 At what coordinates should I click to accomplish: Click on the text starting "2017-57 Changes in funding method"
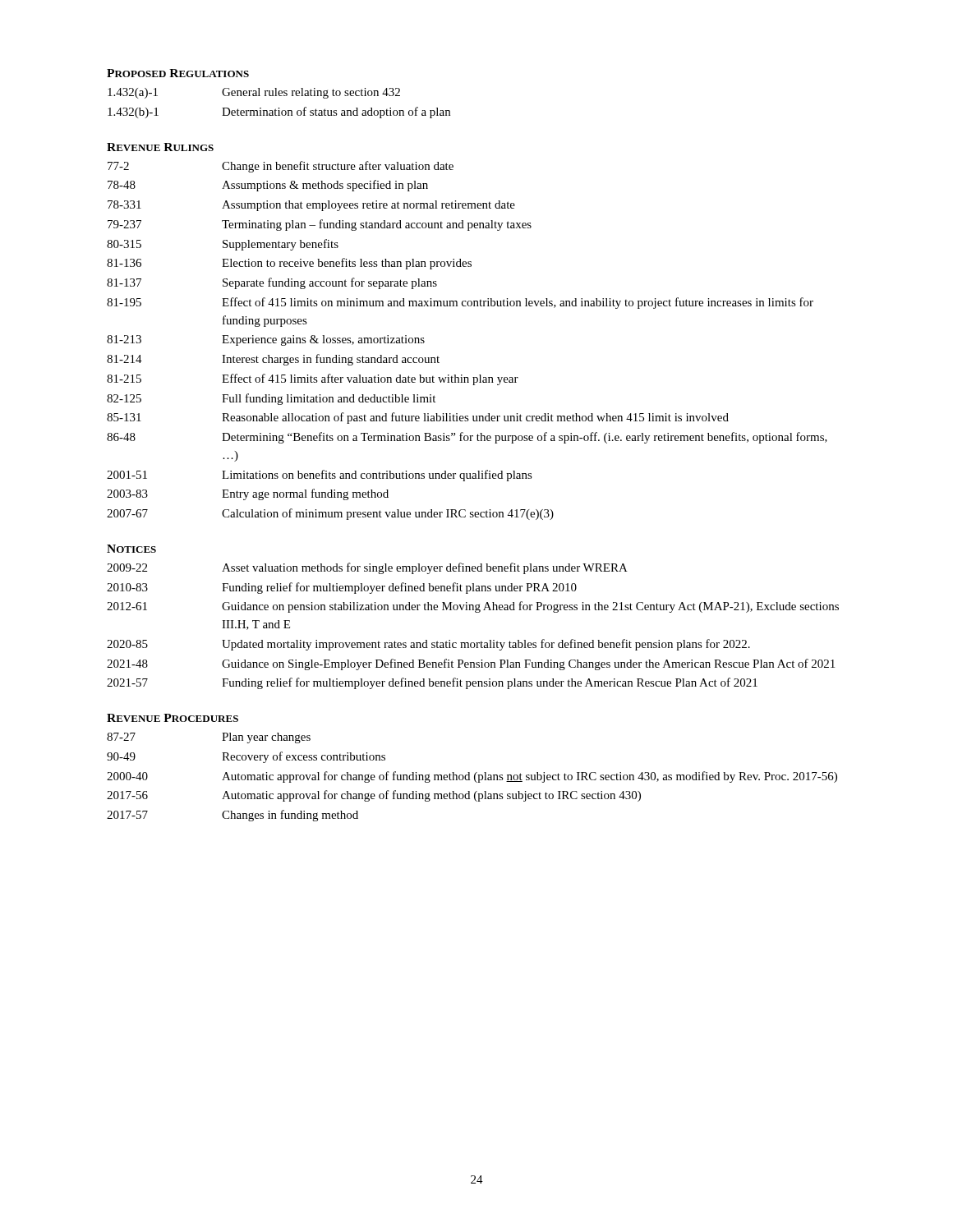tap(232, 816)
